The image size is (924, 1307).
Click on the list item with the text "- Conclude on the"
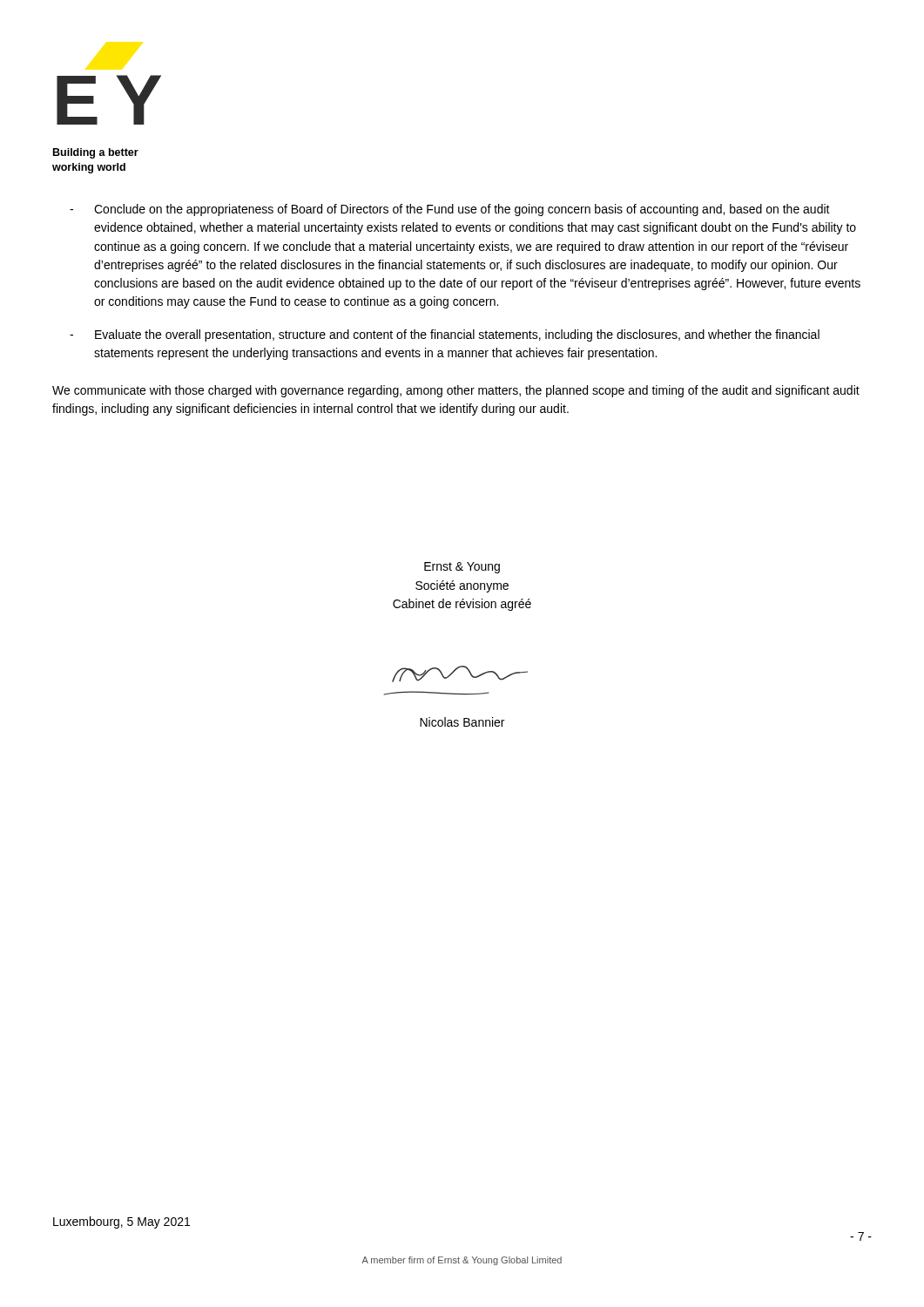tap(471, 256)
